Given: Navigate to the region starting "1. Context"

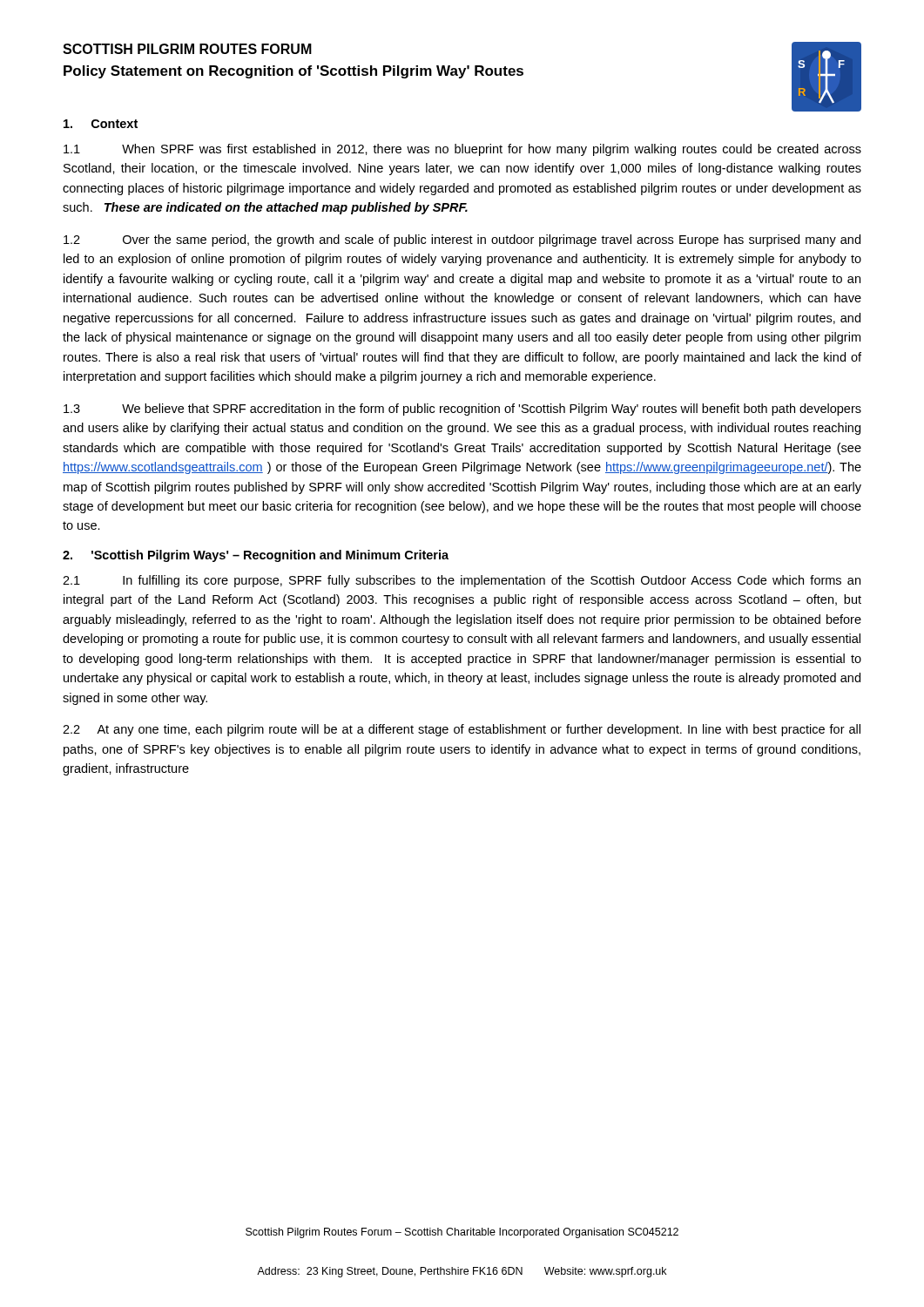Looking at the screenshot, I should tap(100, 124).
